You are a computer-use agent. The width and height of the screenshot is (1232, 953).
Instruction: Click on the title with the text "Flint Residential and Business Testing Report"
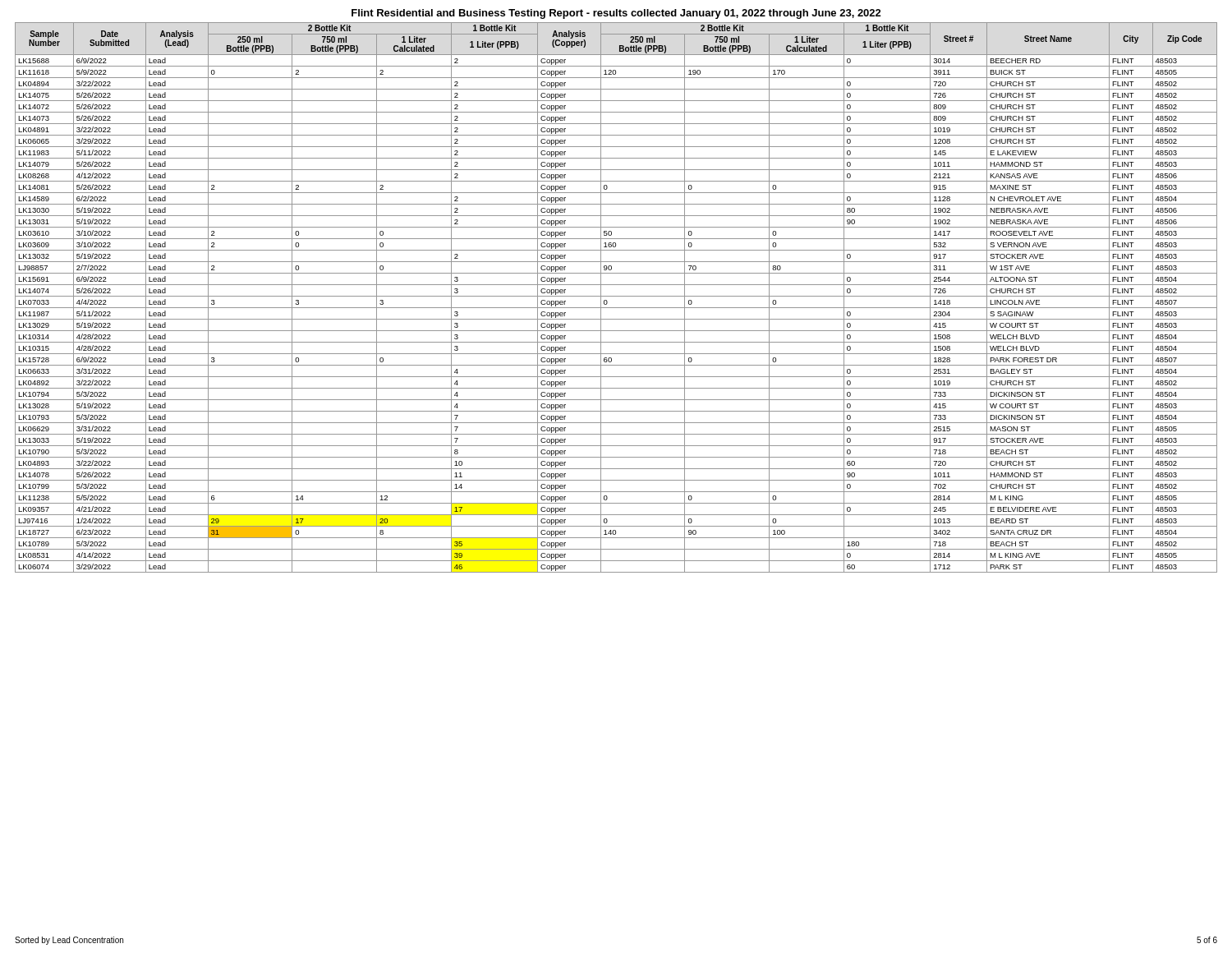click(616, 13)
